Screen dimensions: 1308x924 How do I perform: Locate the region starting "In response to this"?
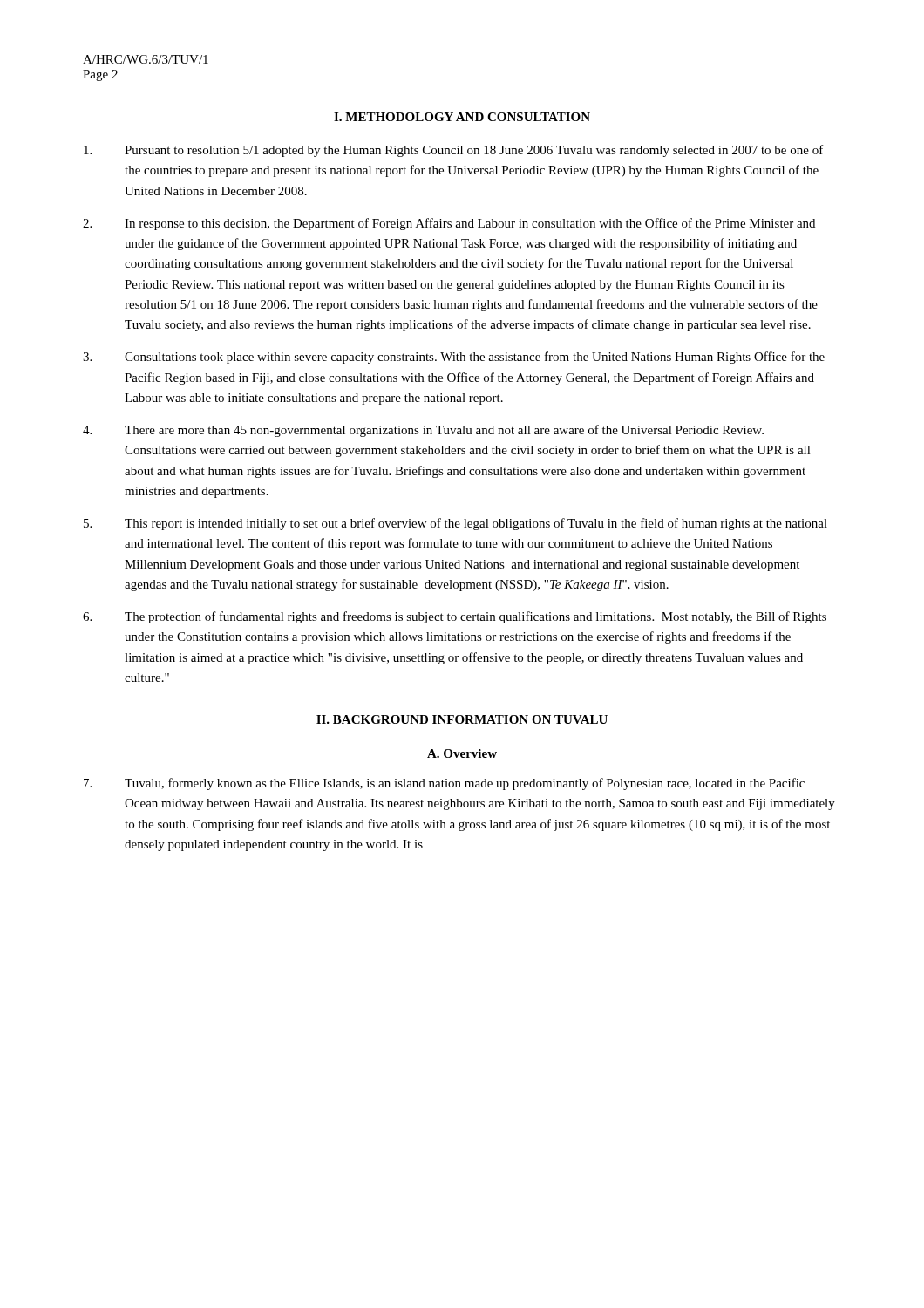pyautogui.click(x=460, y=274)
